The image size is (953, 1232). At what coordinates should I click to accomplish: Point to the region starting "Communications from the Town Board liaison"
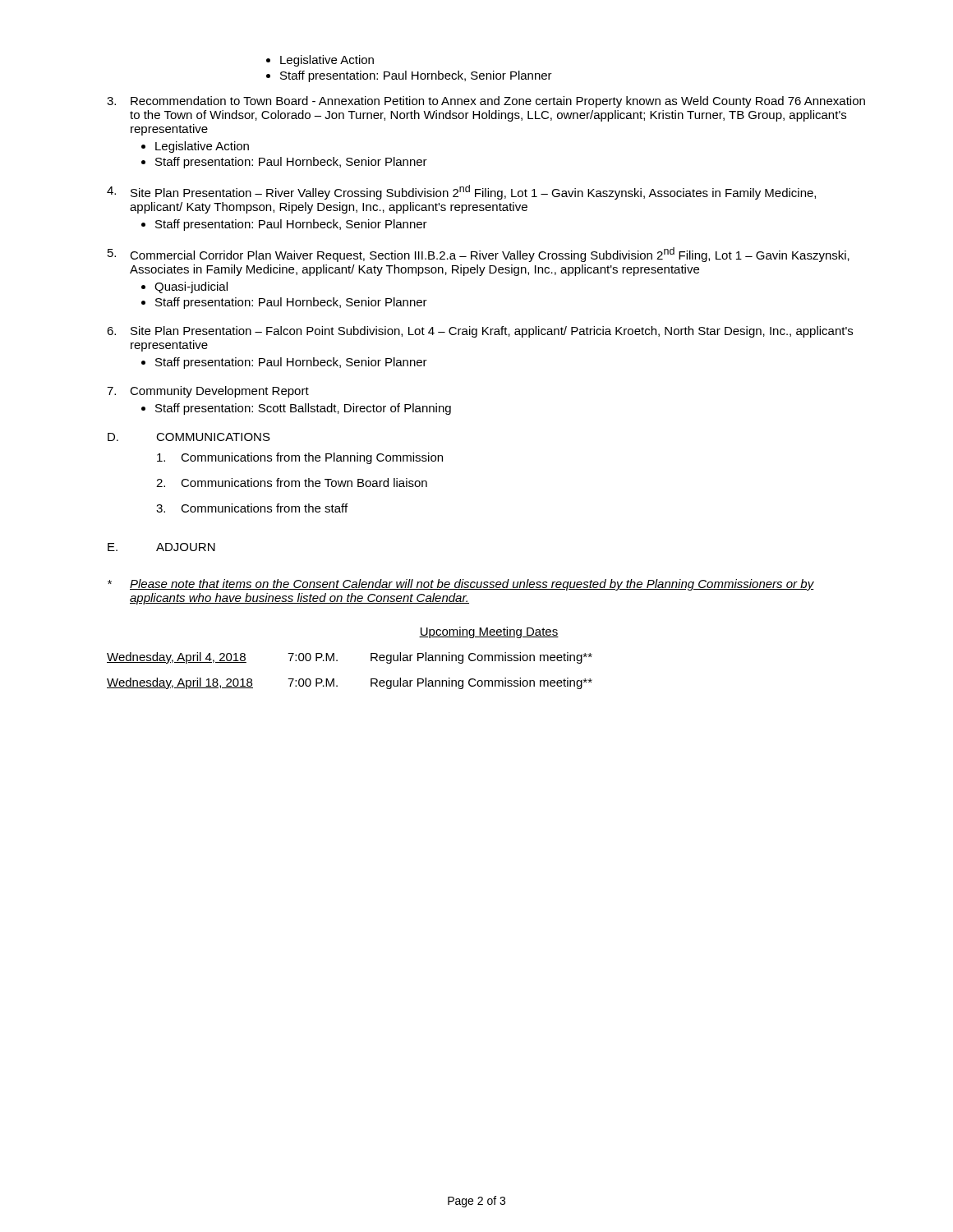pos(304,483)
